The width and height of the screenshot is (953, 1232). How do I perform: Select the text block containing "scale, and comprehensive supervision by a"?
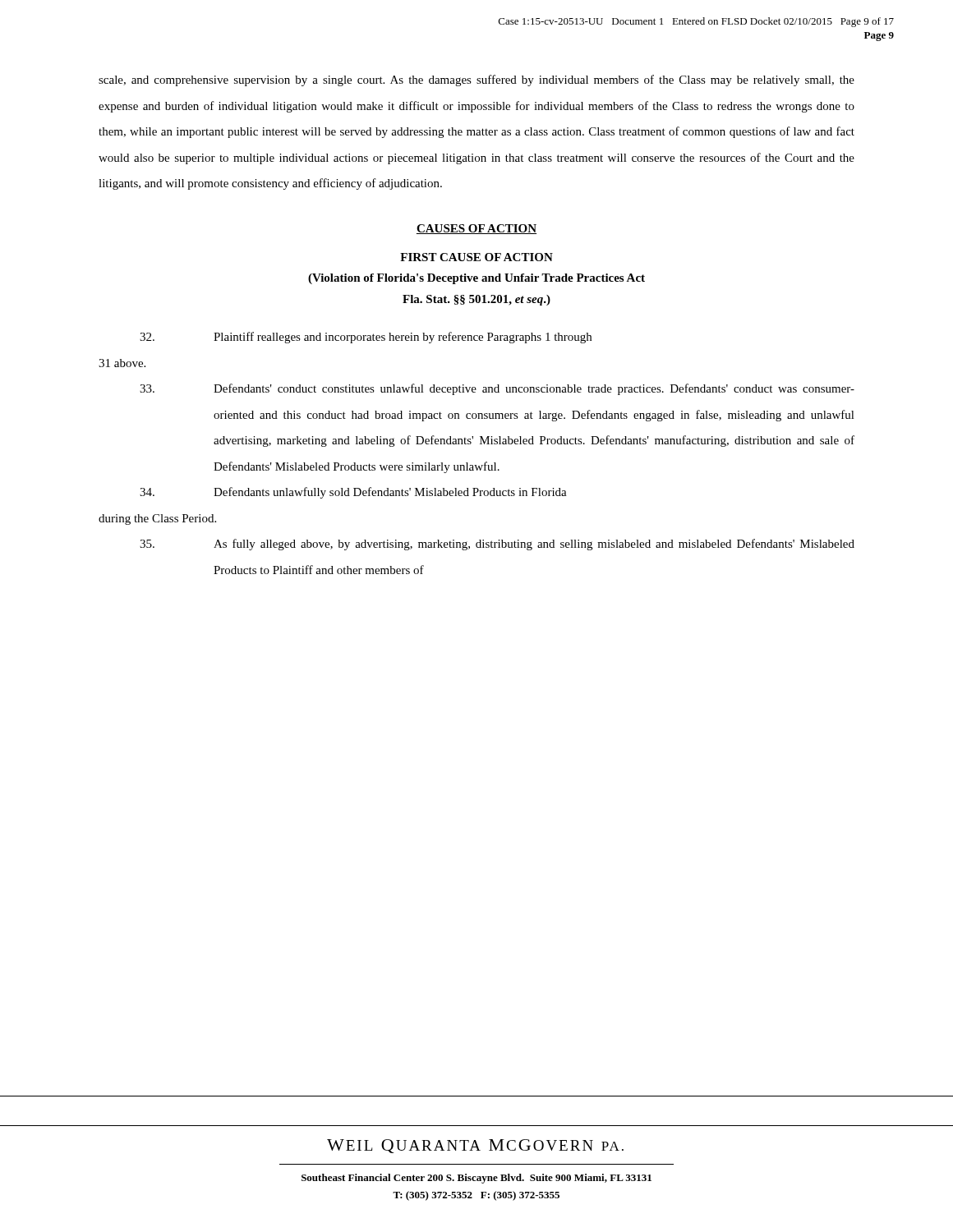point(476,131)
